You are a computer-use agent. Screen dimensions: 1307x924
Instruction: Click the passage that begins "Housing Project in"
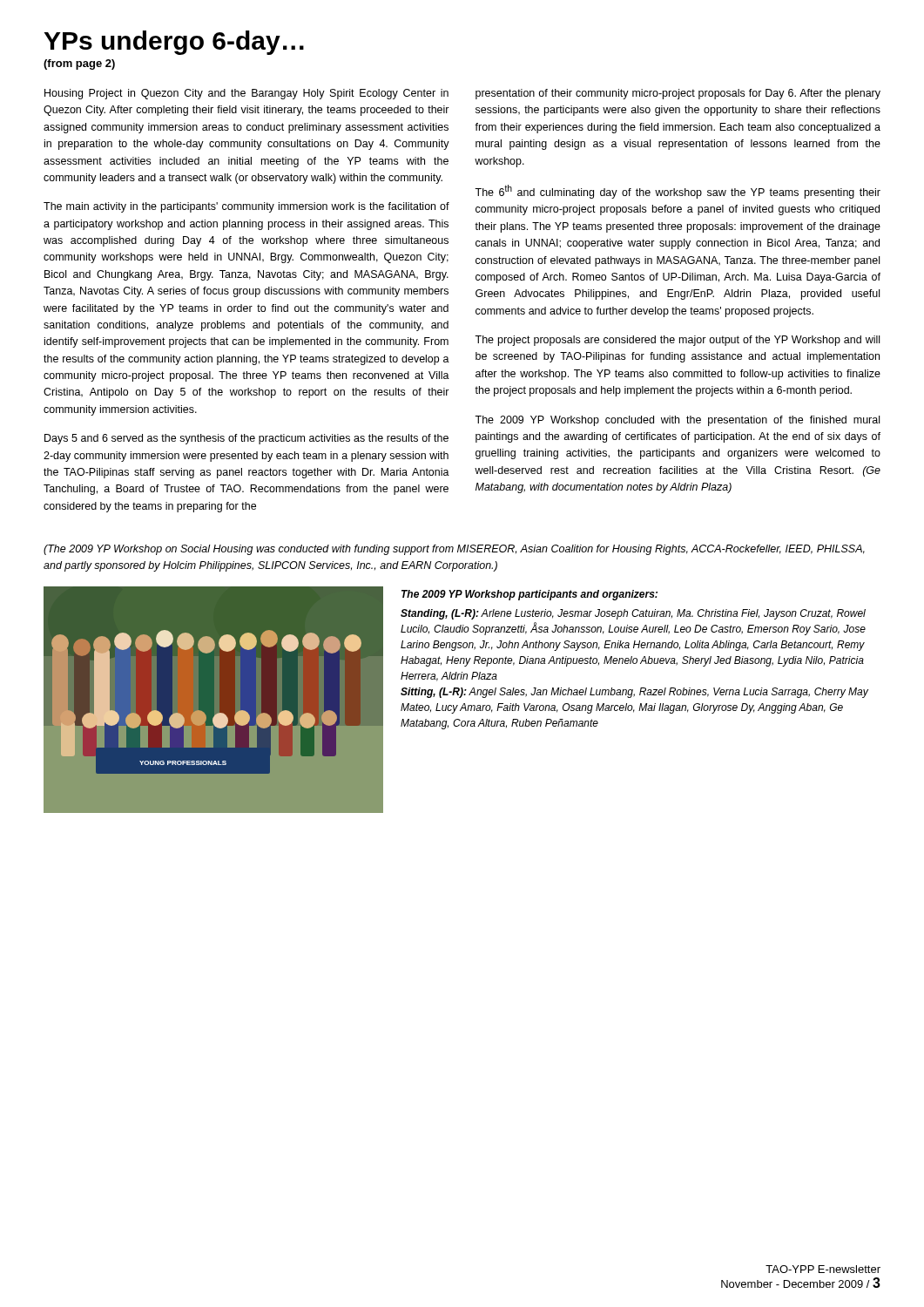click(246, 136)
